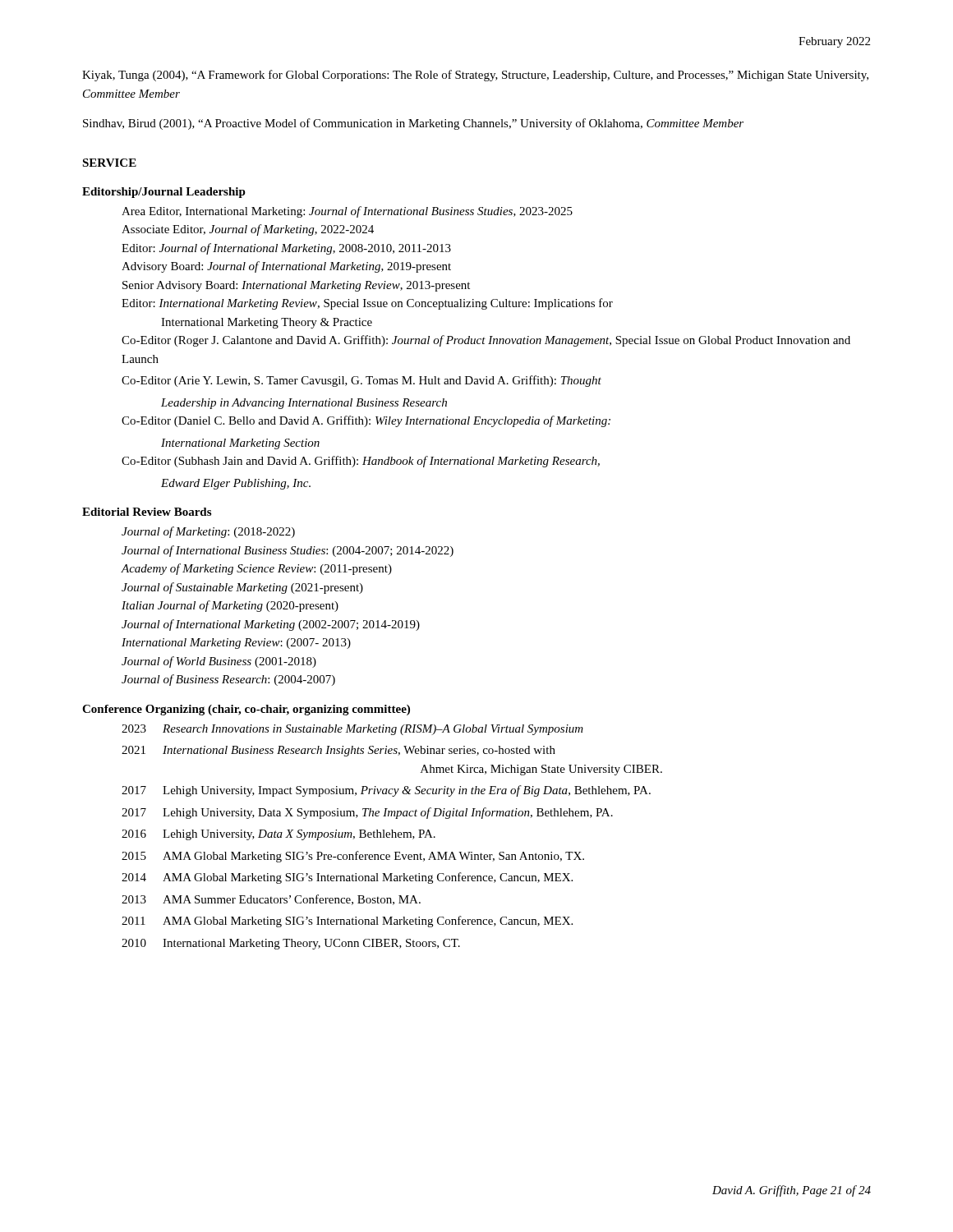Click where it says "International Marketing Review: (2007- 2013)"
This screenshot has width=953, height=1232.
(236, 642)
